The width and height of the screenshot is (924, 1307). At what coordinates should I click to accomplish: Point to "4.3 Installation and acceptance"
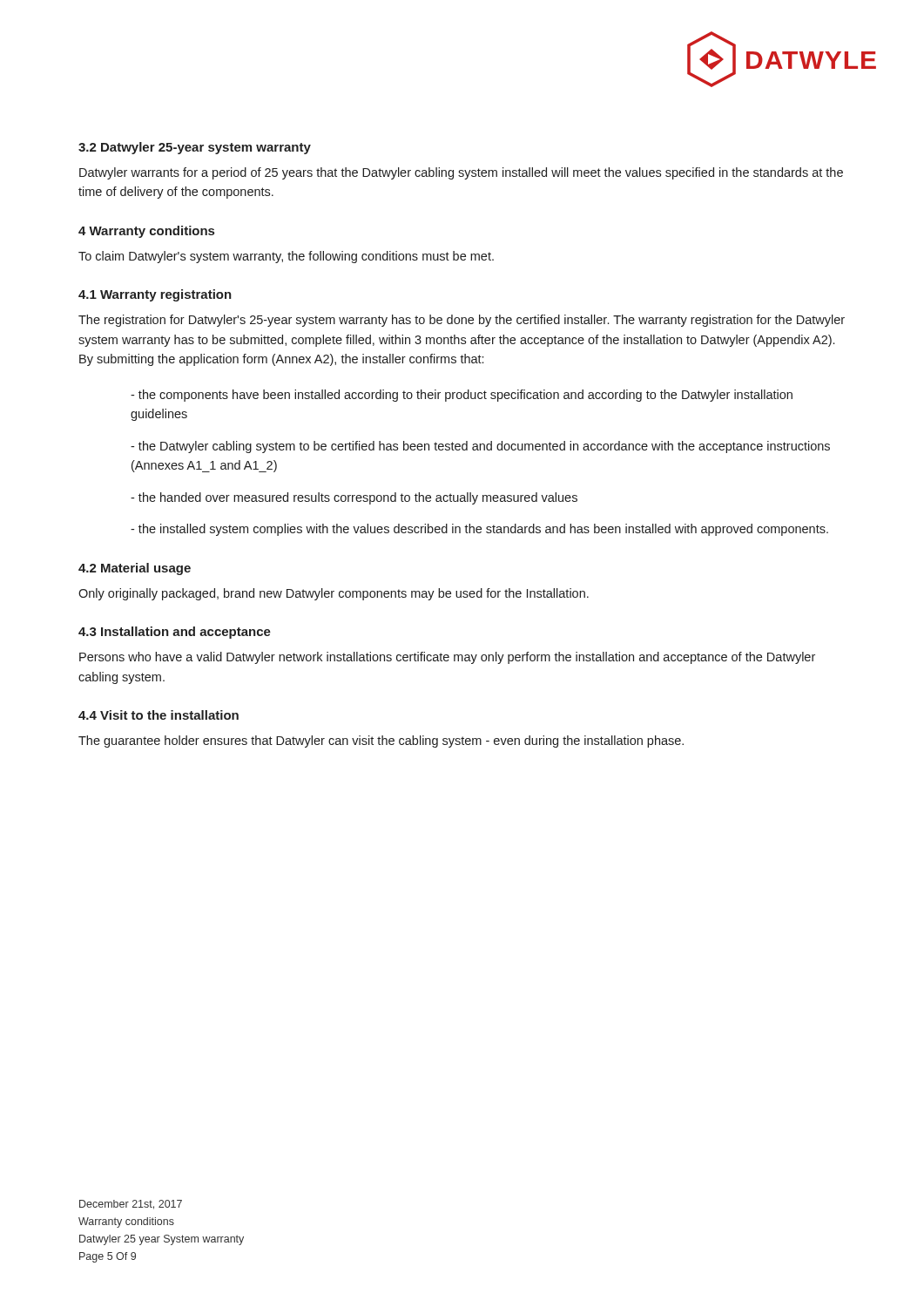pos(175,631)
